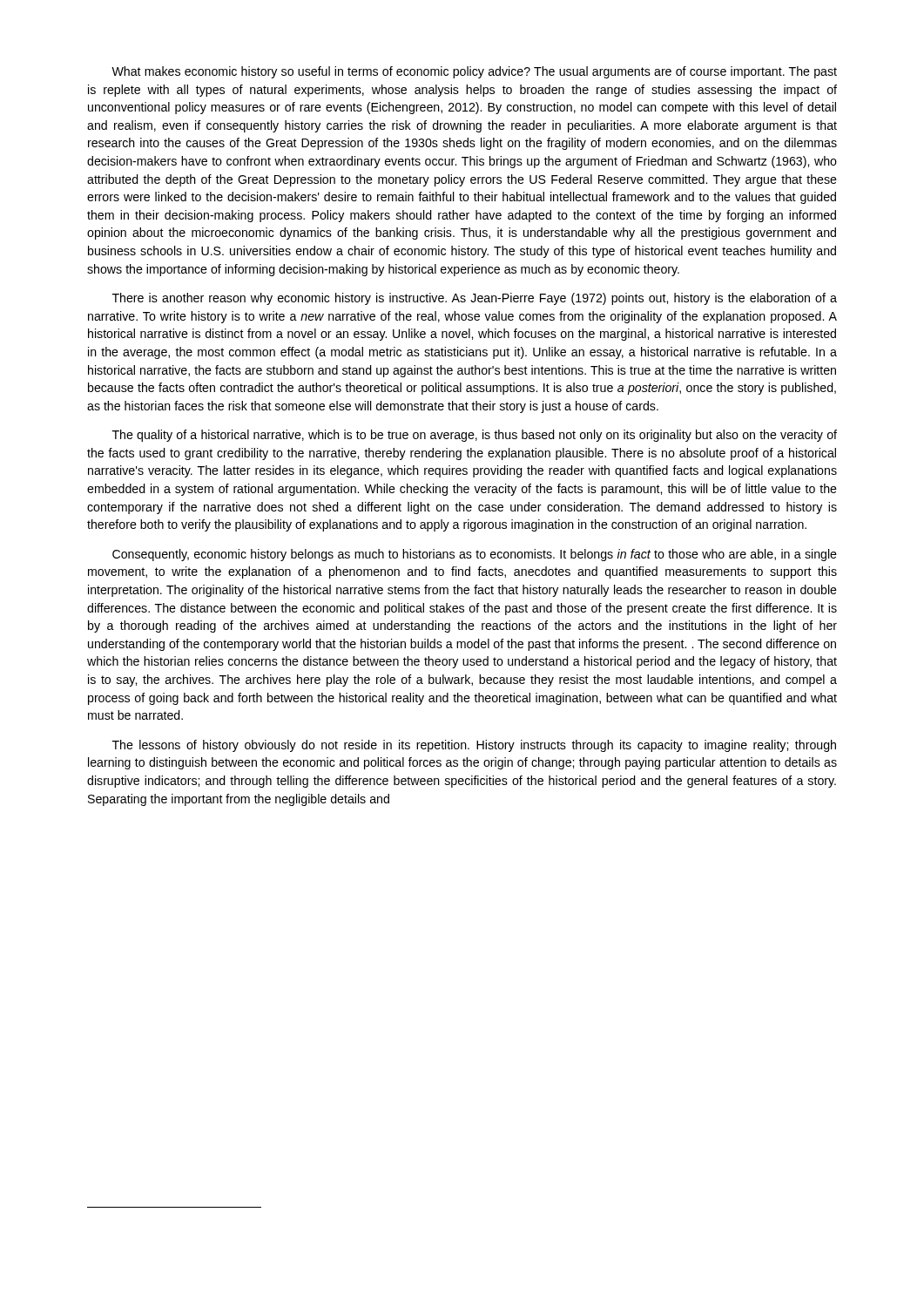Click on the passage starting "The quality of"
This screenshot has height=1307, width=924.
(462, 480)
